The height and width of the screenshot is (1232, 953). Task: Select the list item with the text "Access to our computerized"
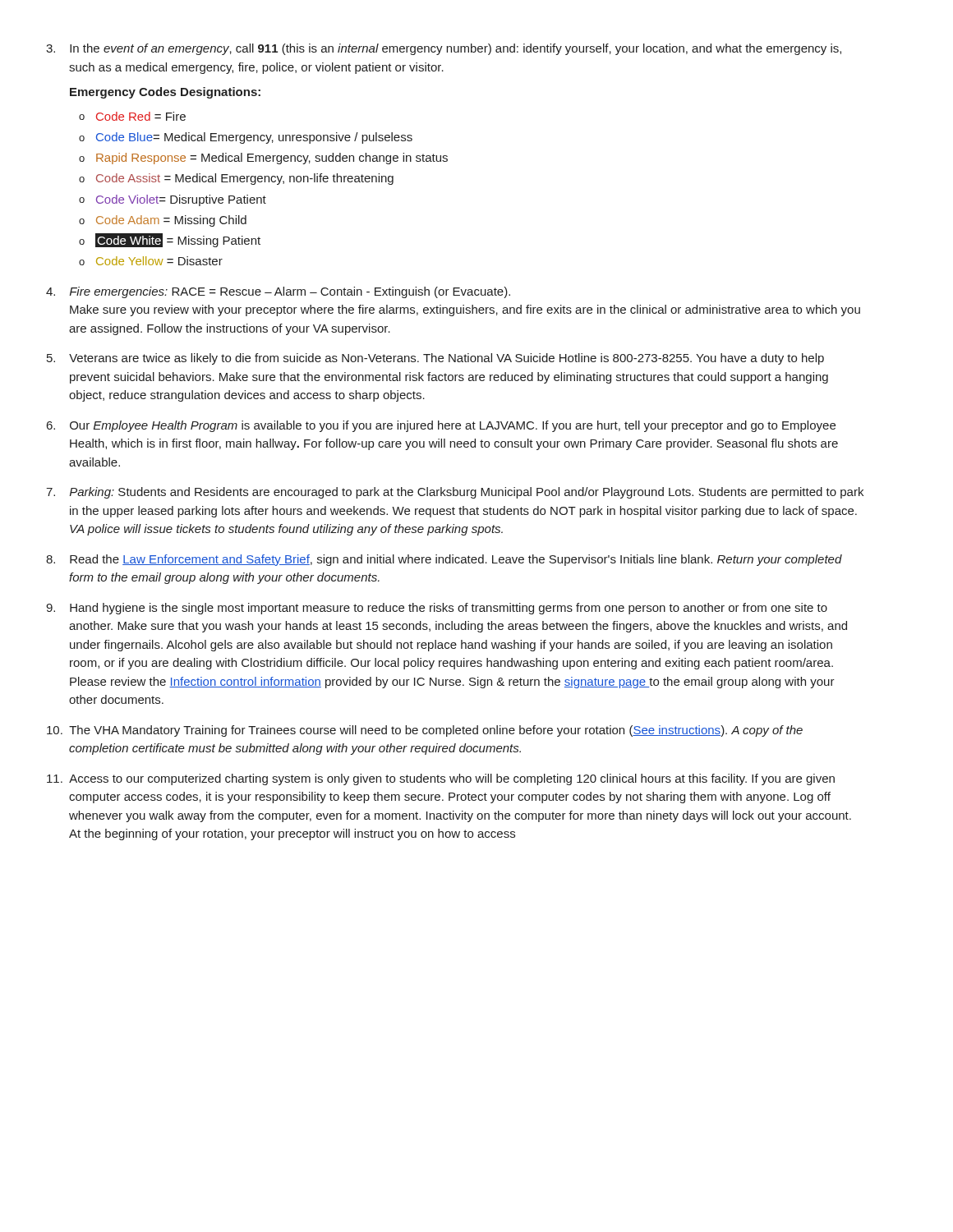tap(459, 806)
